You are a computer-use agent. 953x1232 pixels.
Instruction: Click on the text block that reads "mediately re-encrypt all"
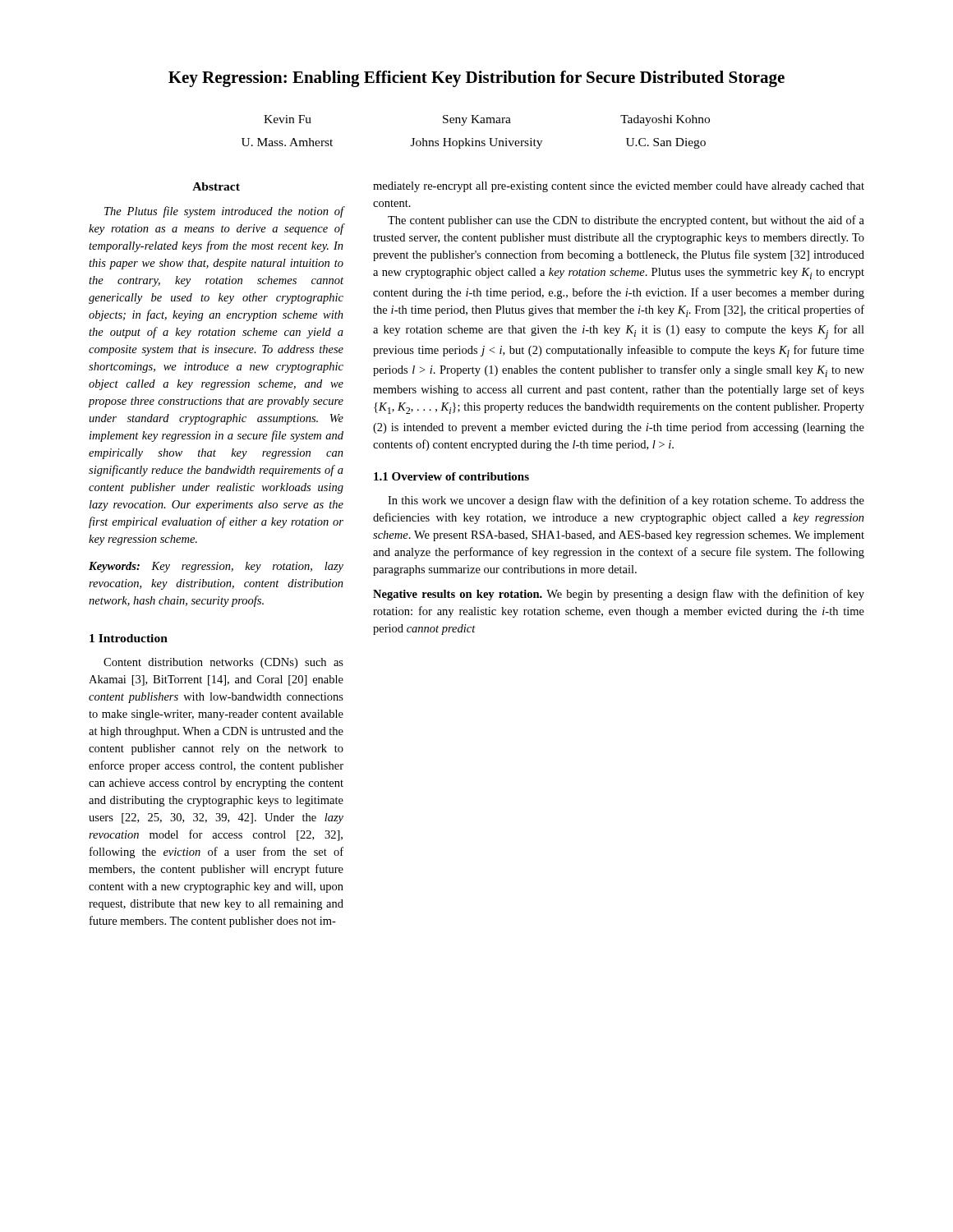tap(619, 195)
